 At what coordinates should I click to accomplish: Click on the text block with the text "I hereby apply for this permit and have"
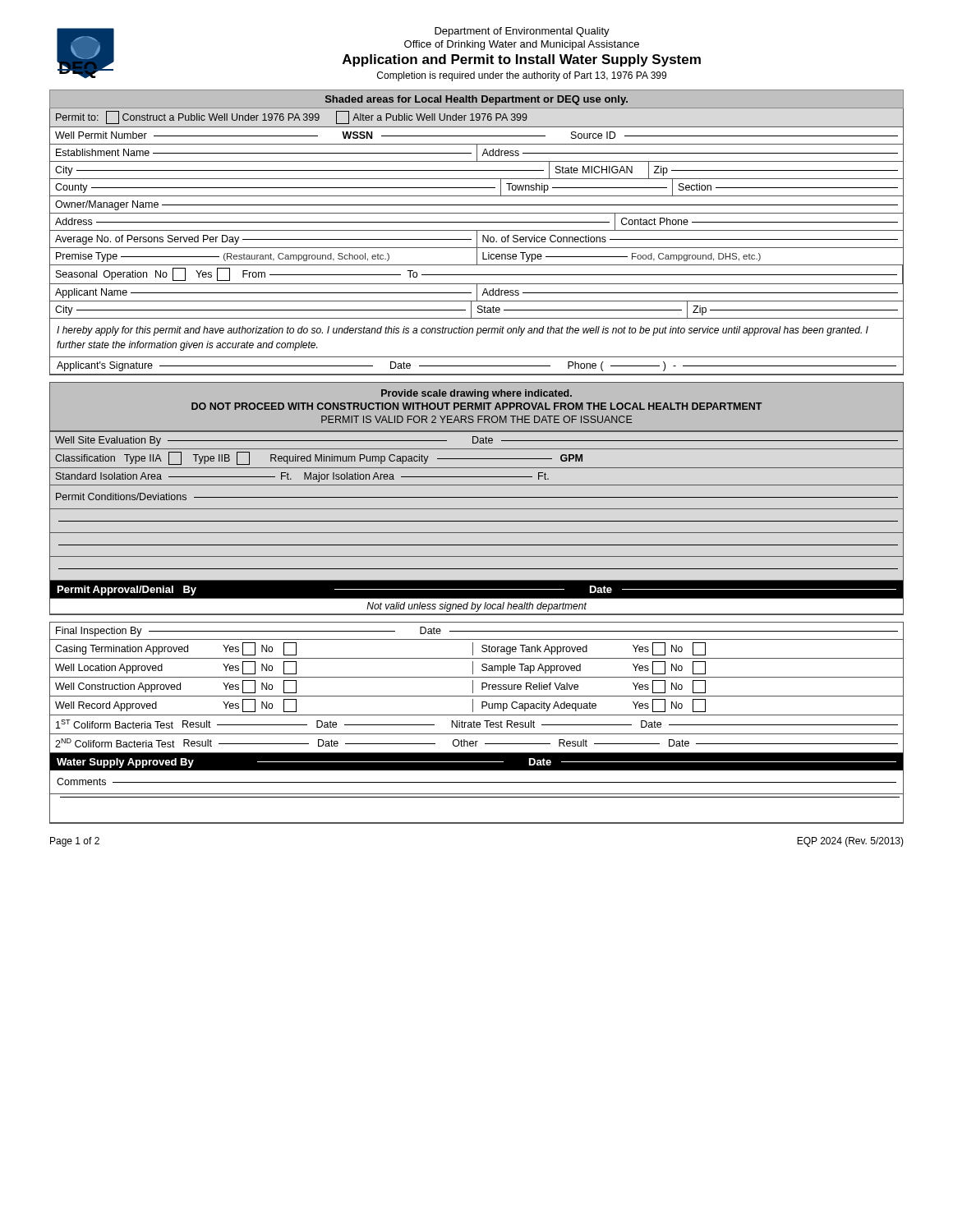coord(462,338)
